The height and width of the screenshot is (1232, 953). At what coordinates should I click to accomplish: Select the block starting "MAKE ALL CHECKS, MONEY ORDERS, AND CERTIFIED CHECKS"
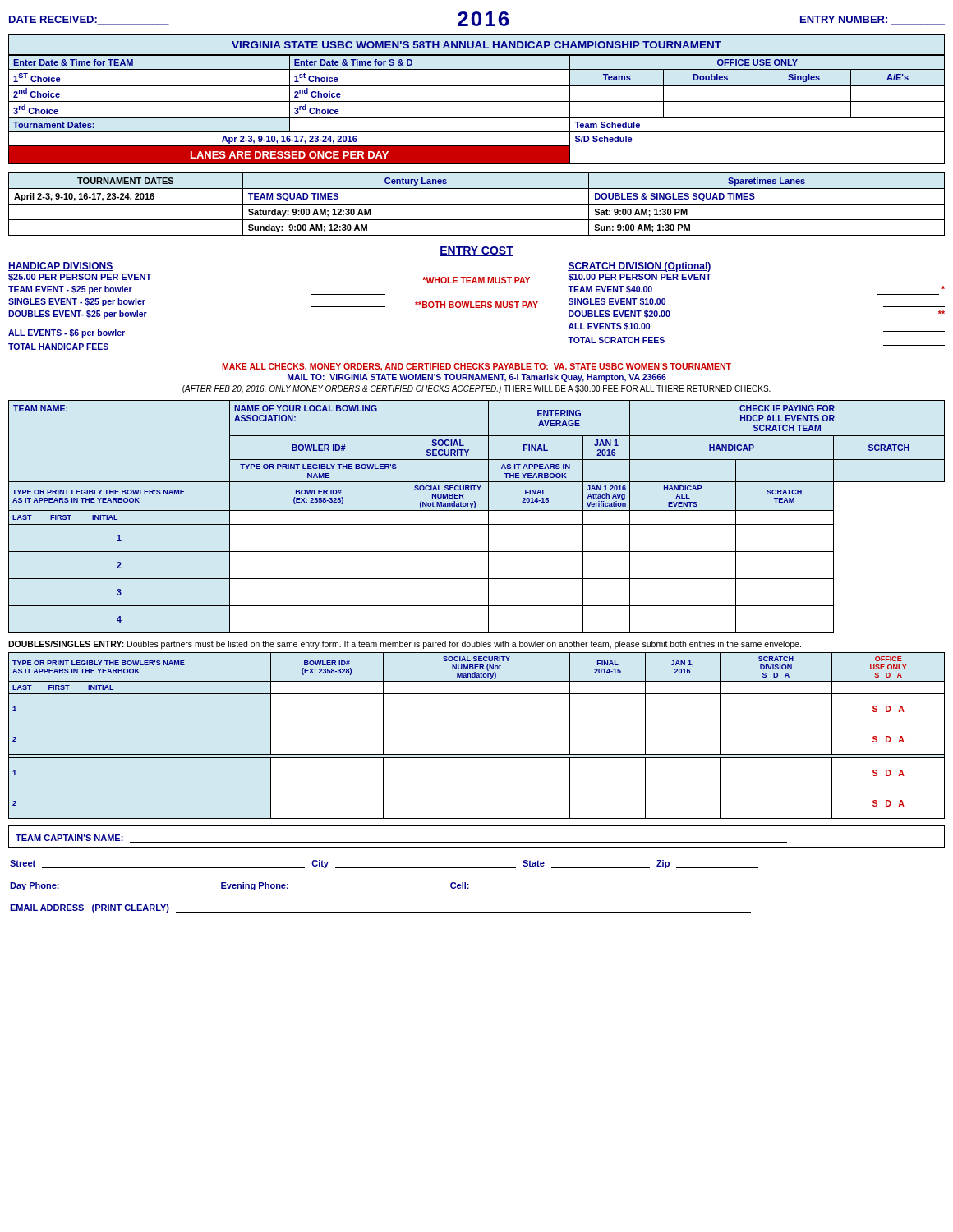click(x=476, y=366)
